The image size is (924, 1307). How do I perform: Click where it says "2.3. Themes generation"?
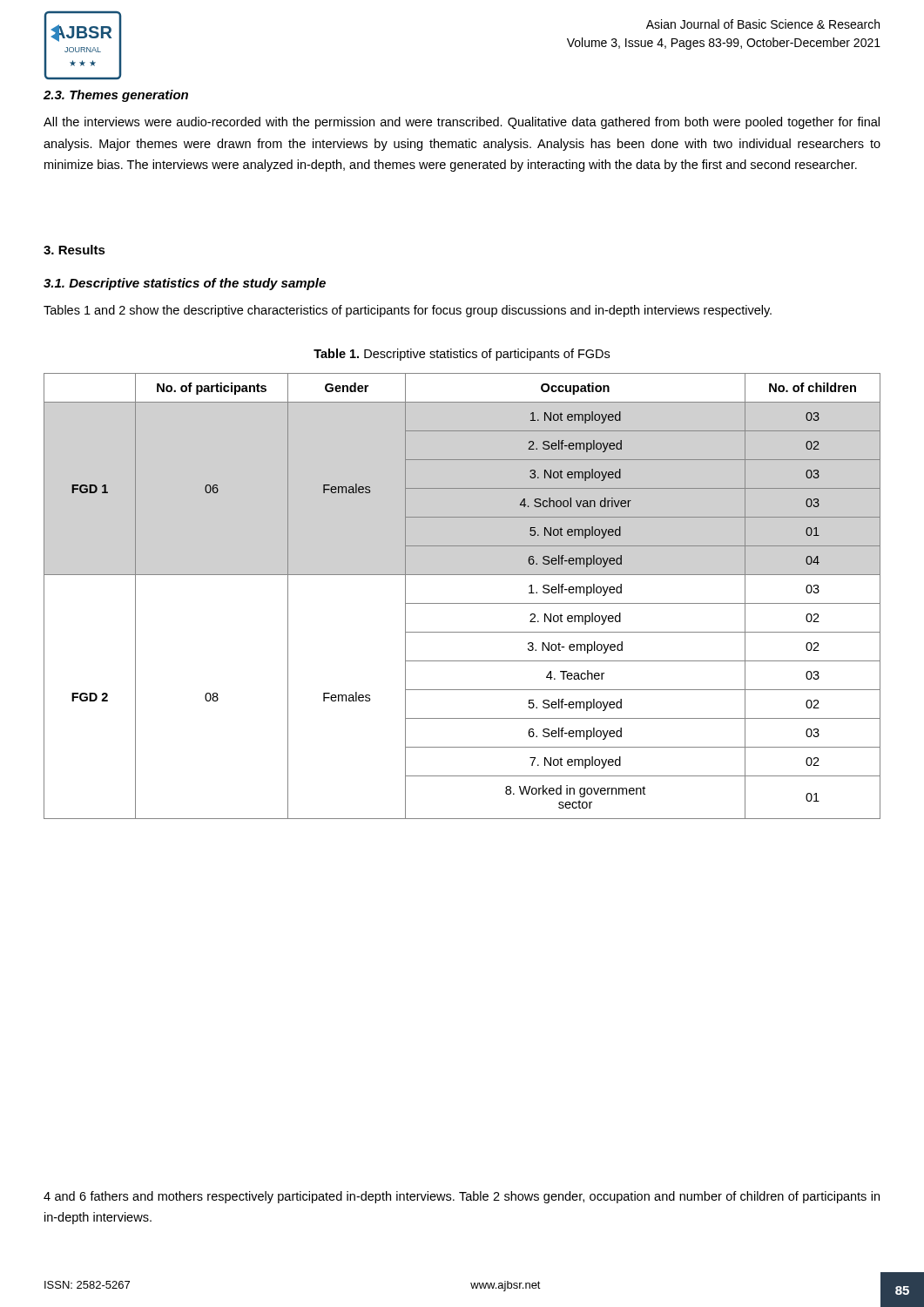click(116, 95)
